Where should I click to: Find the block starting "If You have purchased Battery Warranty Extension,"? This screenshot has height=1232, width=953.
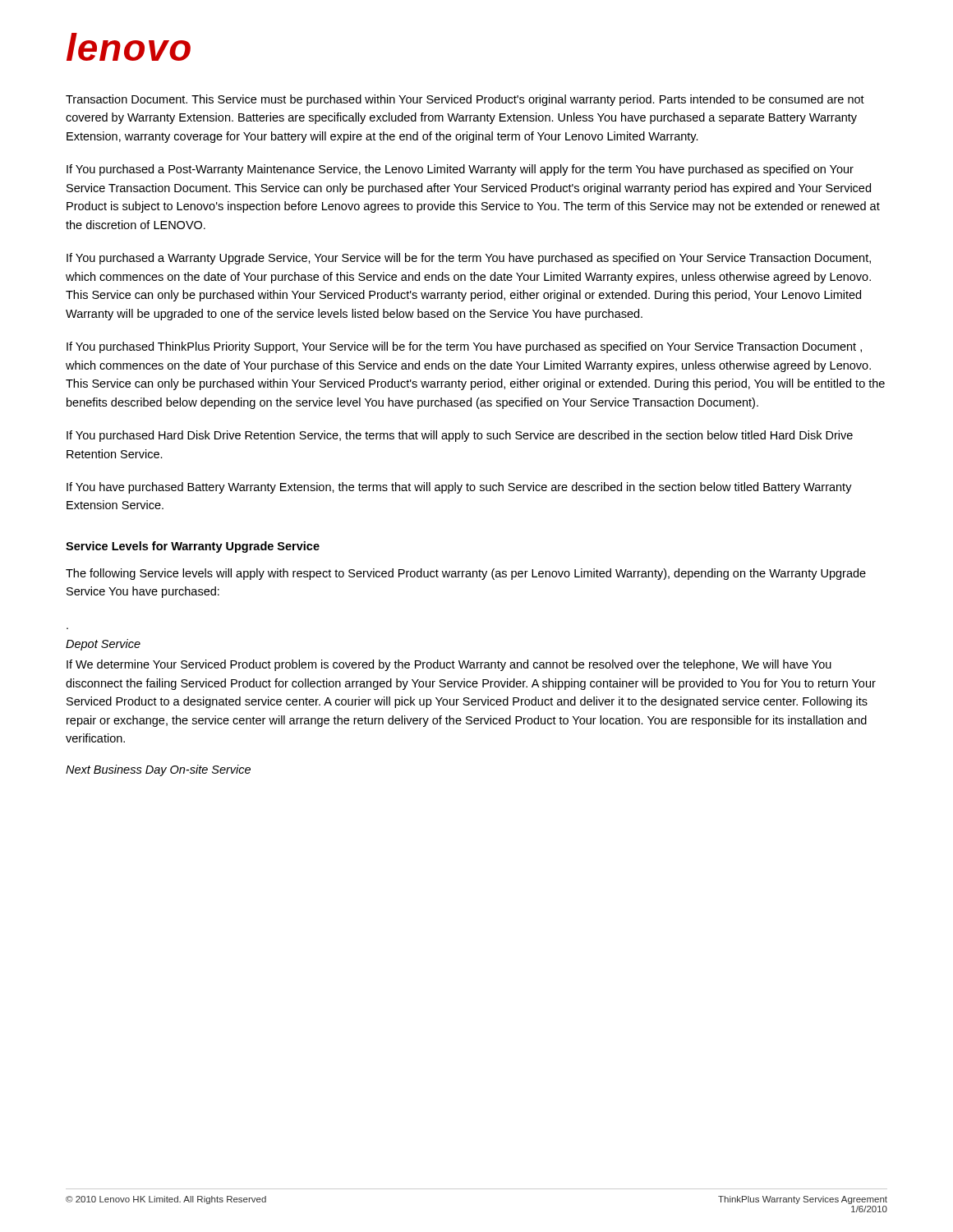(x=459, y=496)
